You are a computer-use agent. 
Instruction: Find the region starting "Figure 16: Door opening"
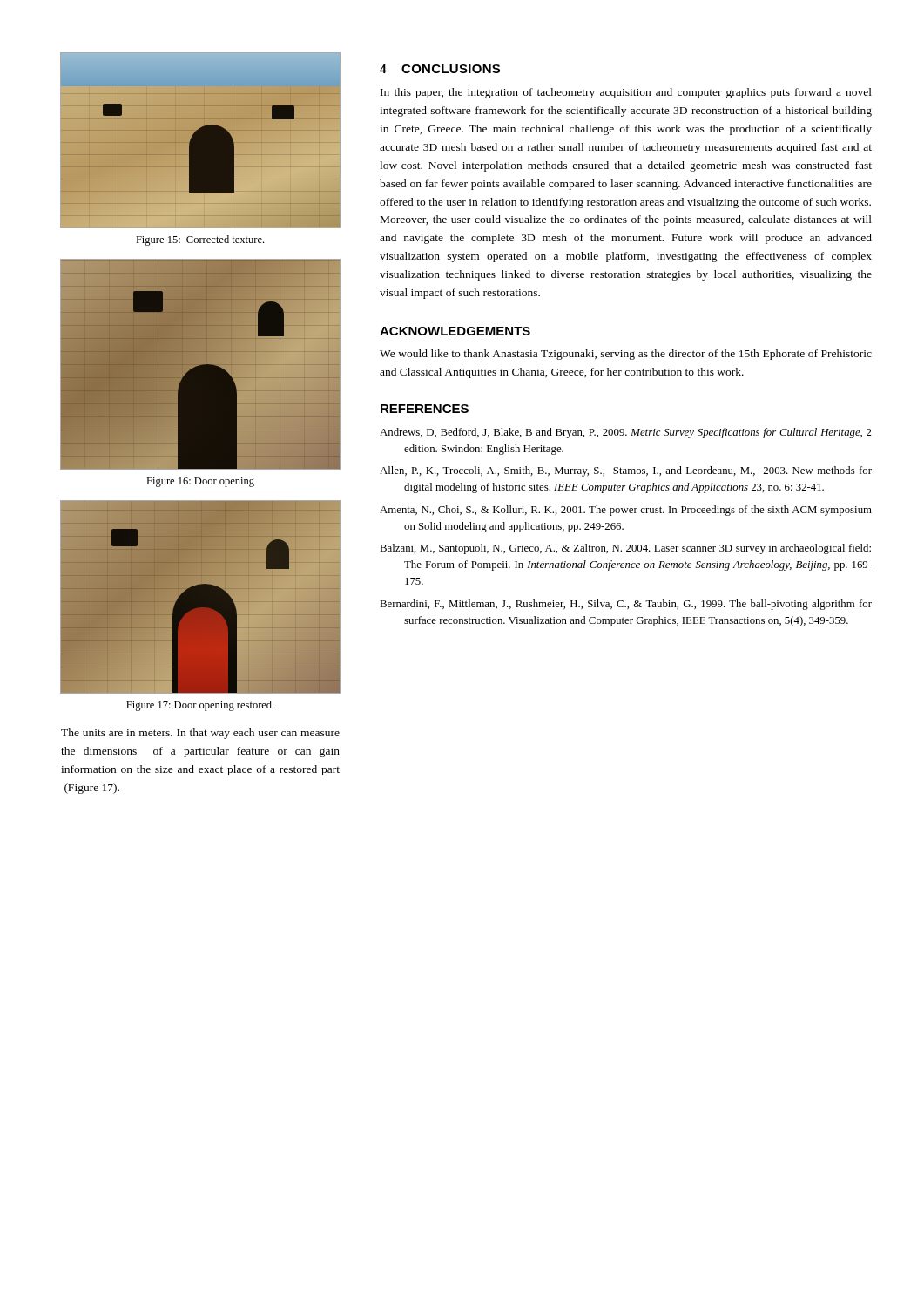(x=200, y=481)
